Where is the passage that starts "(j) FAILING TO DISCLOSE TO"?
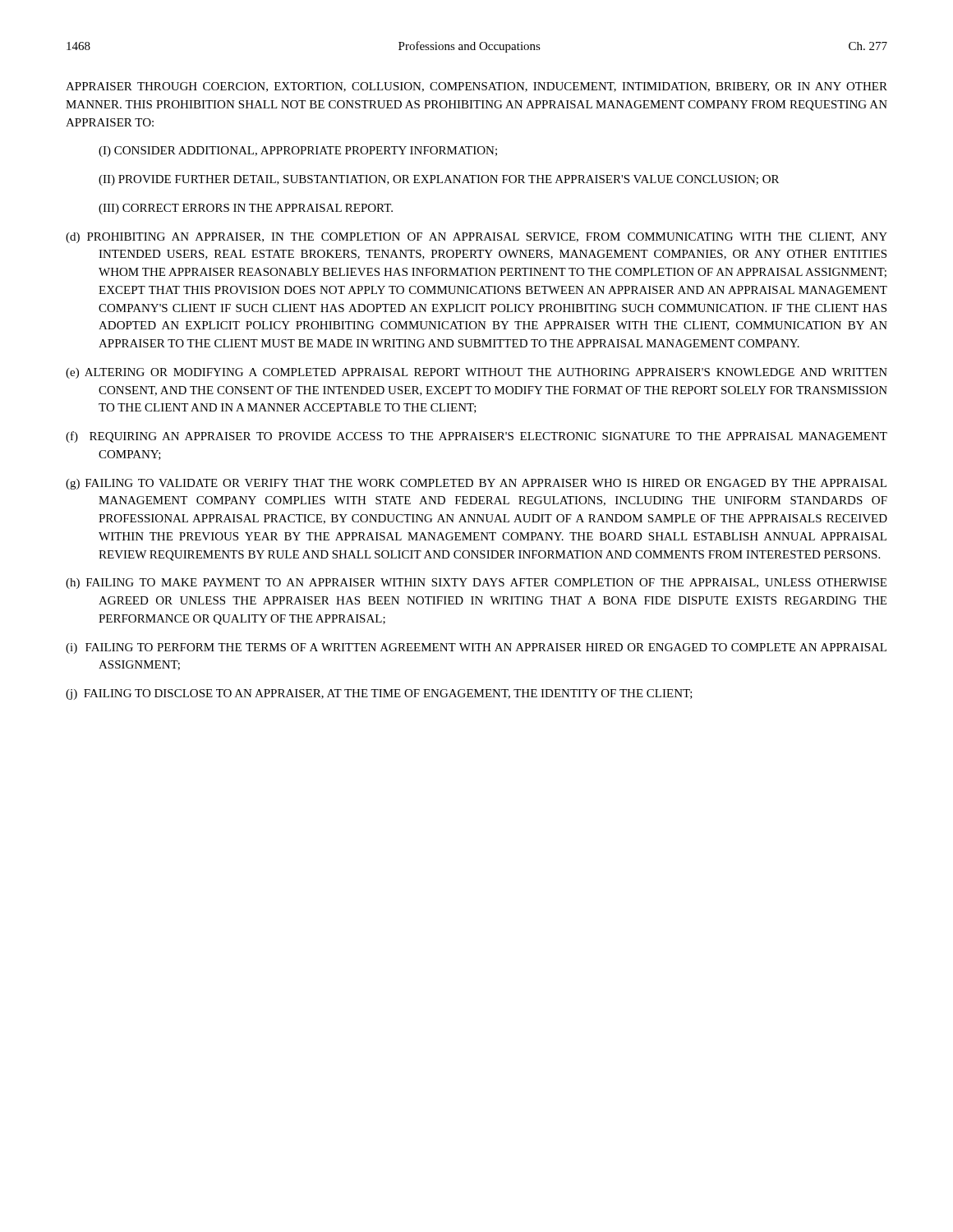The width and height of the screenshot is (953, 1232). [379, 693]
